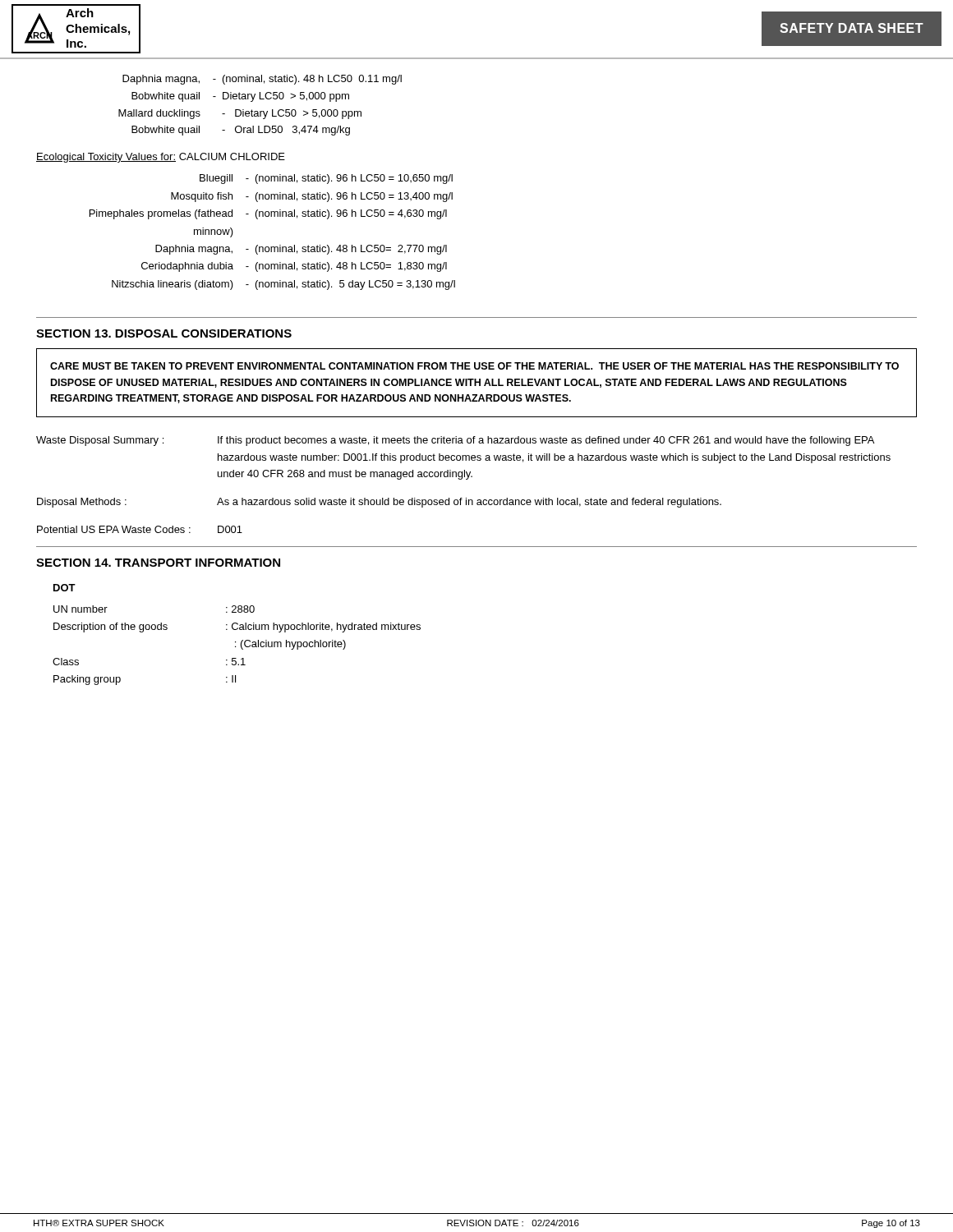Find the text block that says "Bluegill - (nominal,"
This screenshot has width=953, height=1232.
coord(326,179)
